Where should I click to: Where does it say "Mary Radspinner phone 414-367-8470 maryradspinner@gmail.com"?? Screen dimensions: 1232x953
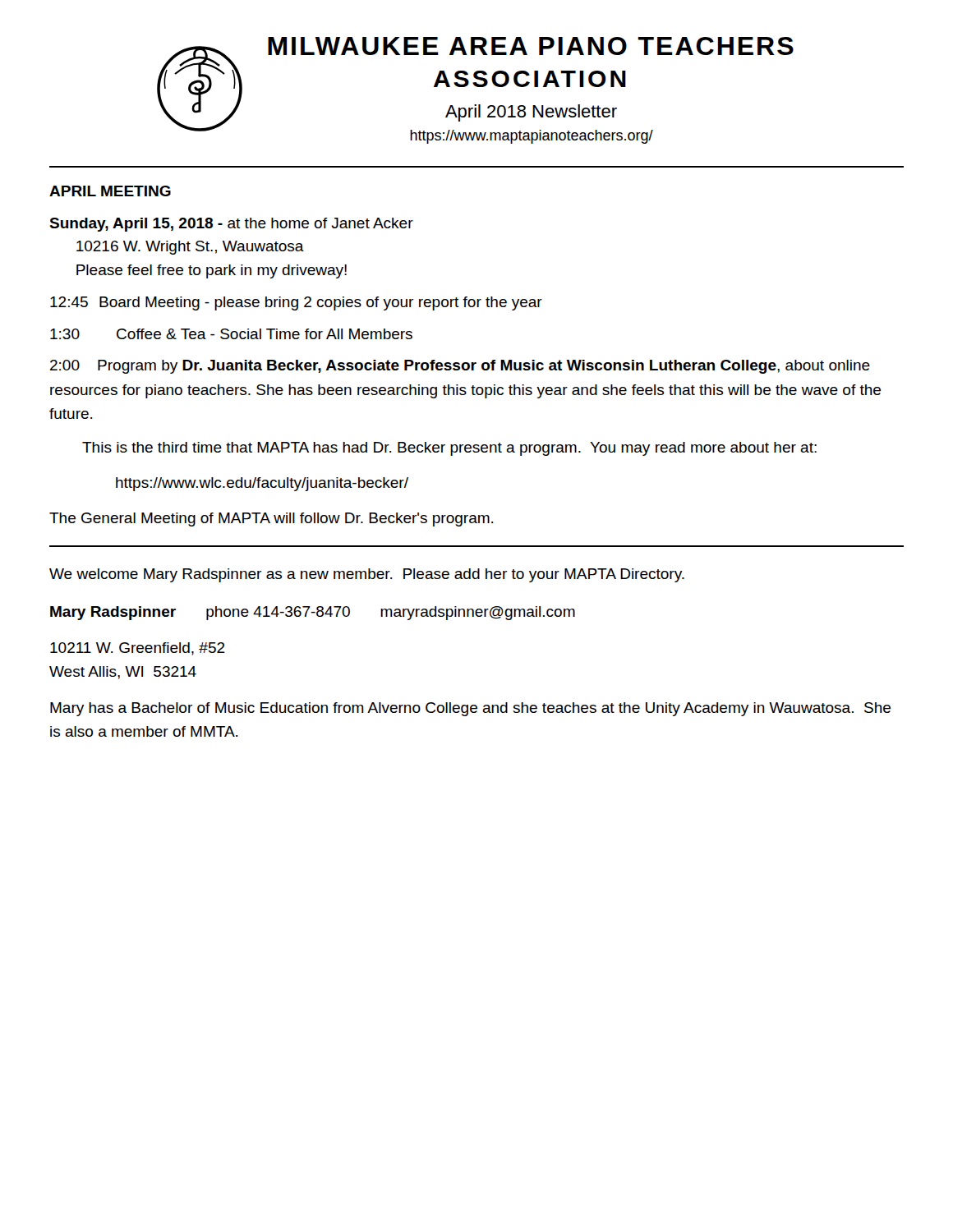pos(476,612)
